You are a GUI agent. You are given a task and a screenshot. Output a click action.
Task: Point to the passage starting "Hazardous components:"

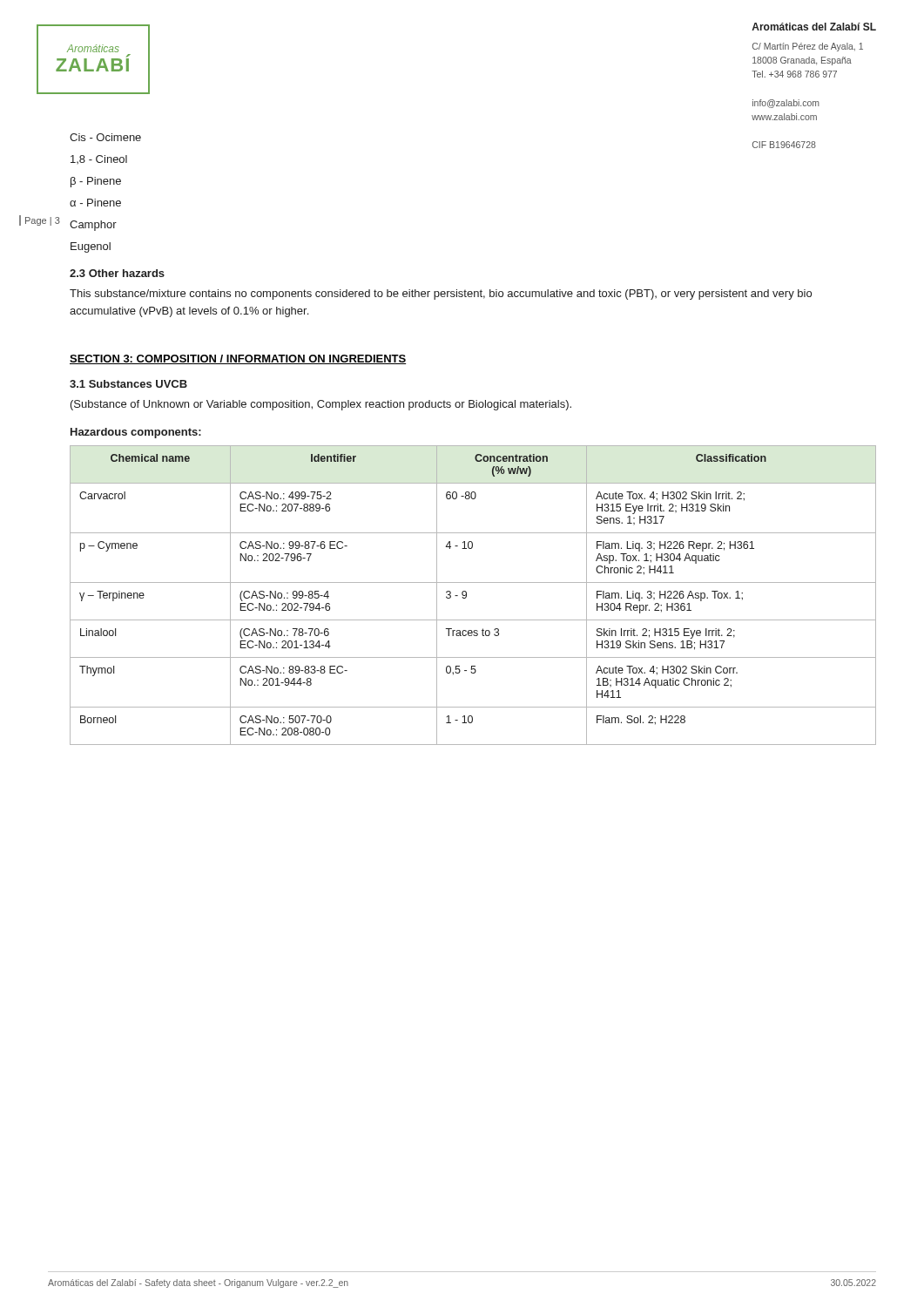click(x=136, y=431)
